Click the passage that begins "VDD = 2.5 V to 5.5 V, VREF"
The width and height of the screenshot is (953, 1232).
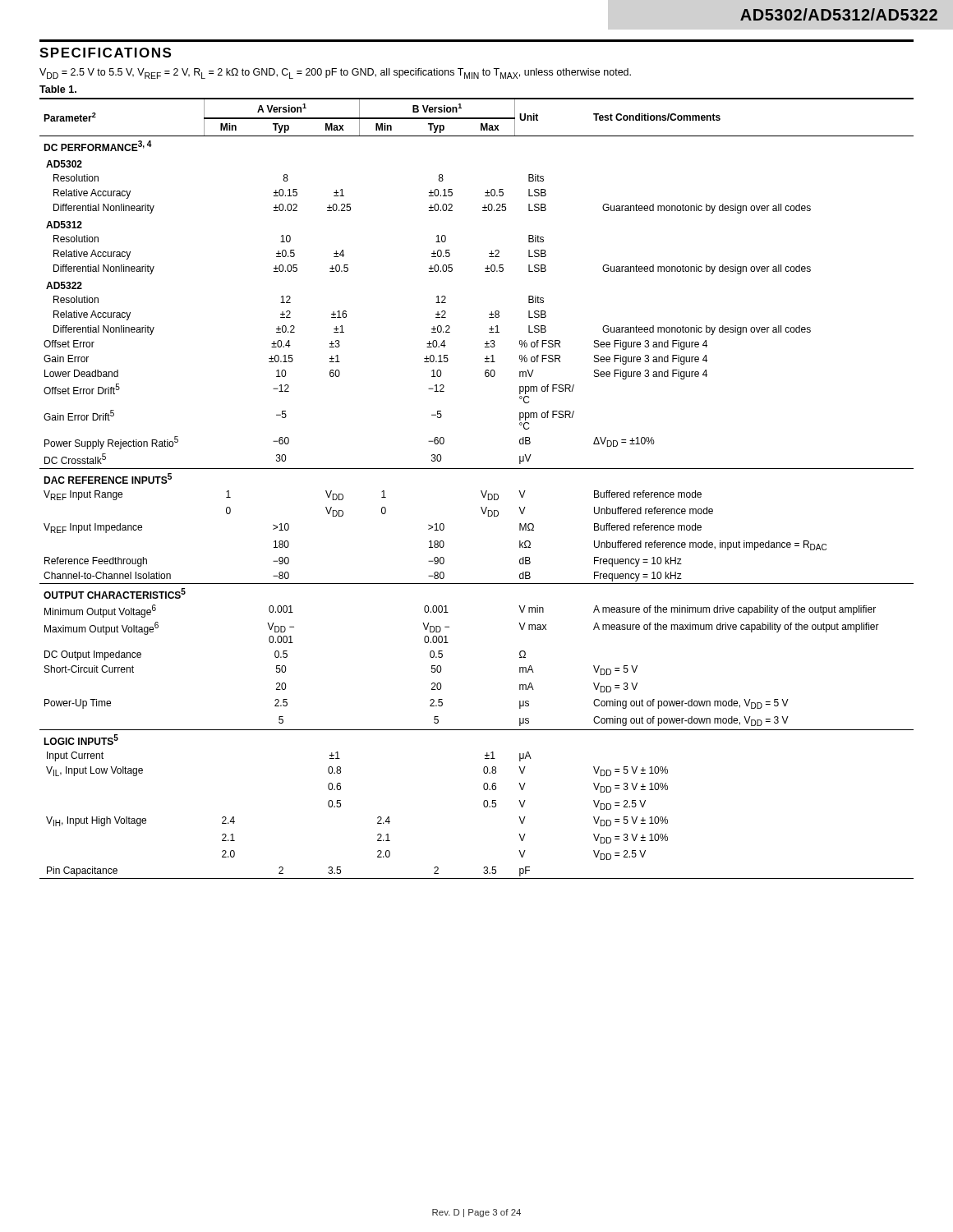[x=336, y=73]
